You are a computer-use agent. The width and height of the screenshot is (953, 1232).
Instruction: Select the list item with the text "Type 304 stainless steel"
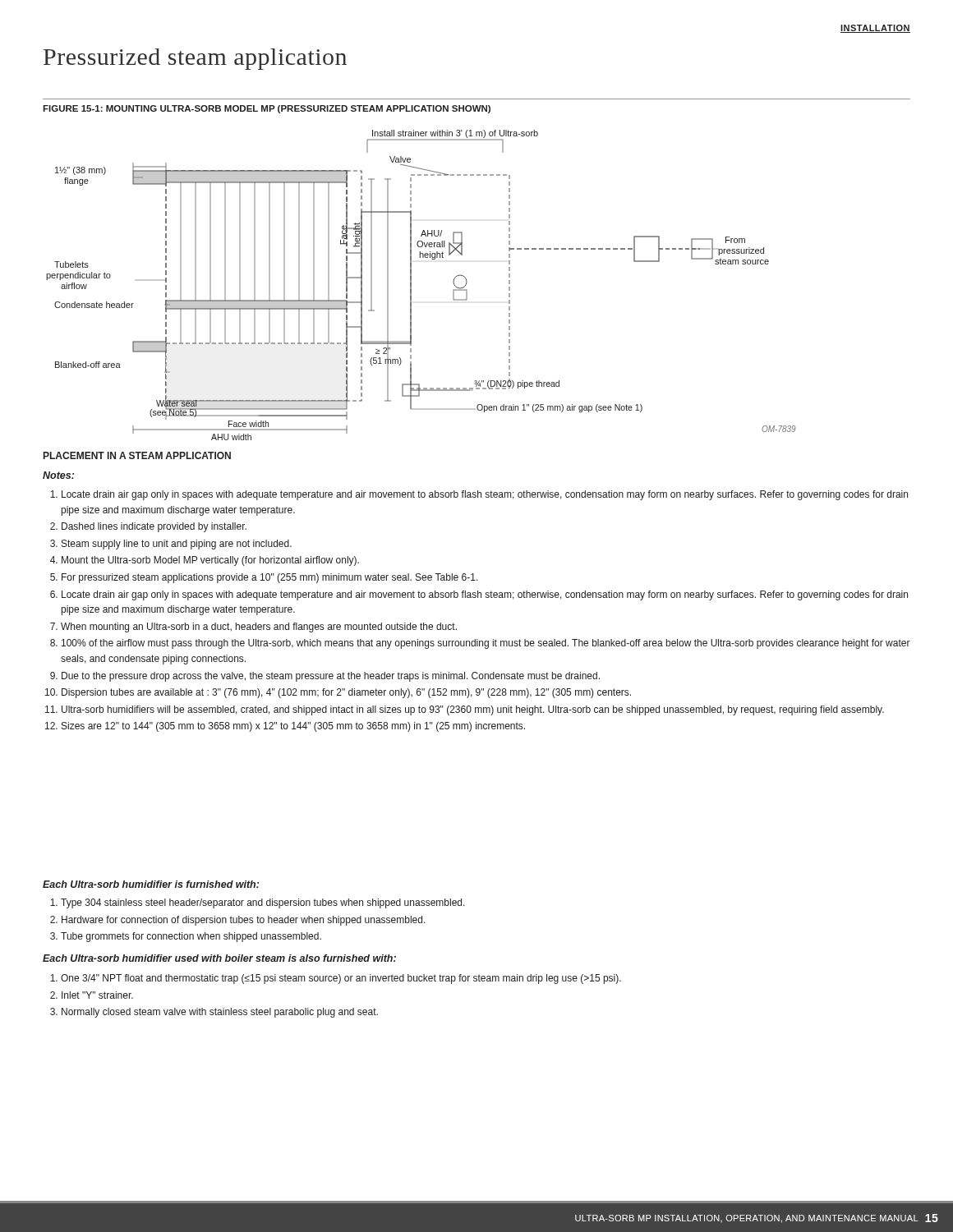(263, 903)
